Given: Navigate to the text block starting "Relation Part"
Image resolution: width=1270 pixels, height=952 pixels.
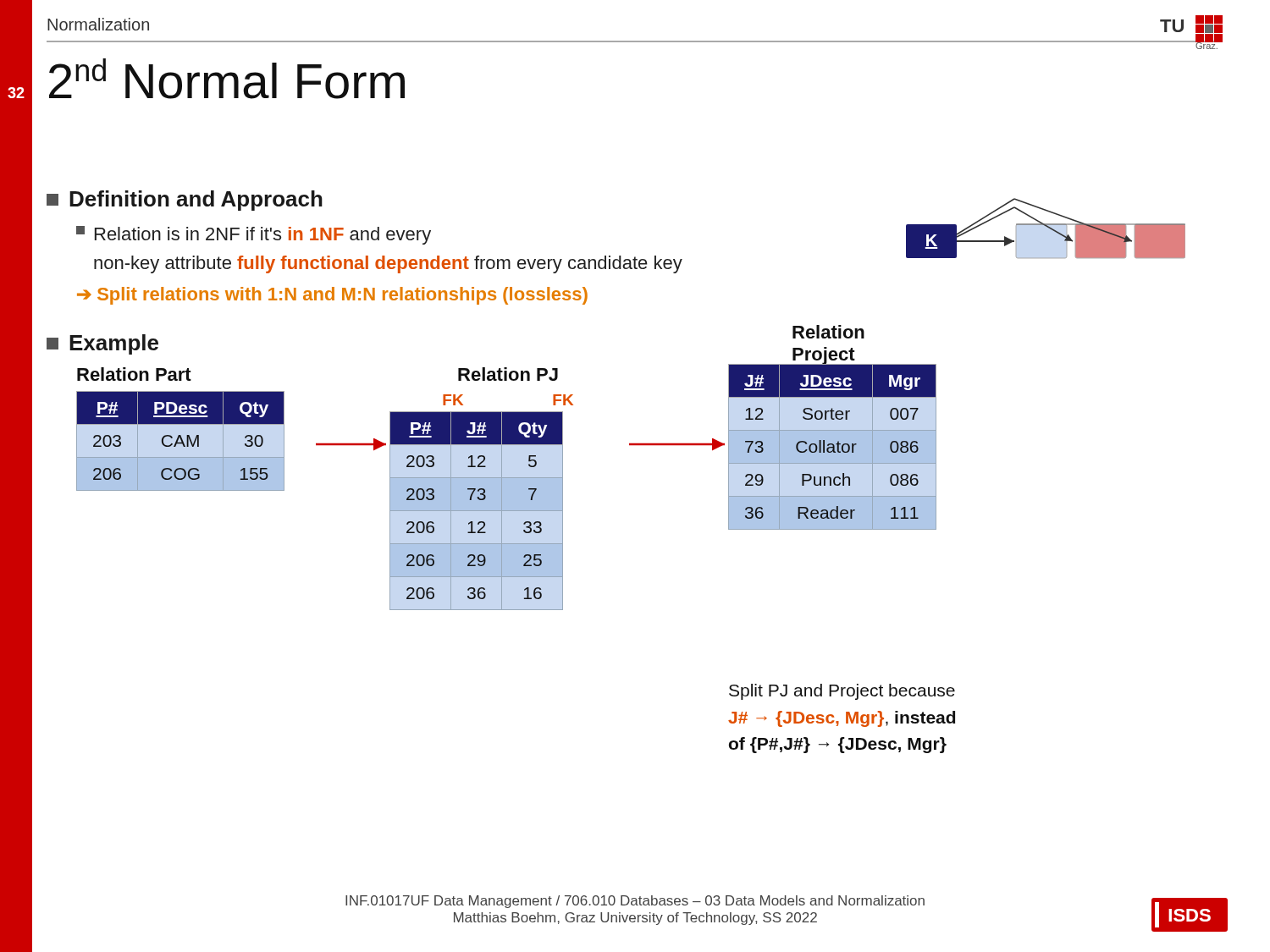Looking at the screenshot, I should tap(134, 374).
